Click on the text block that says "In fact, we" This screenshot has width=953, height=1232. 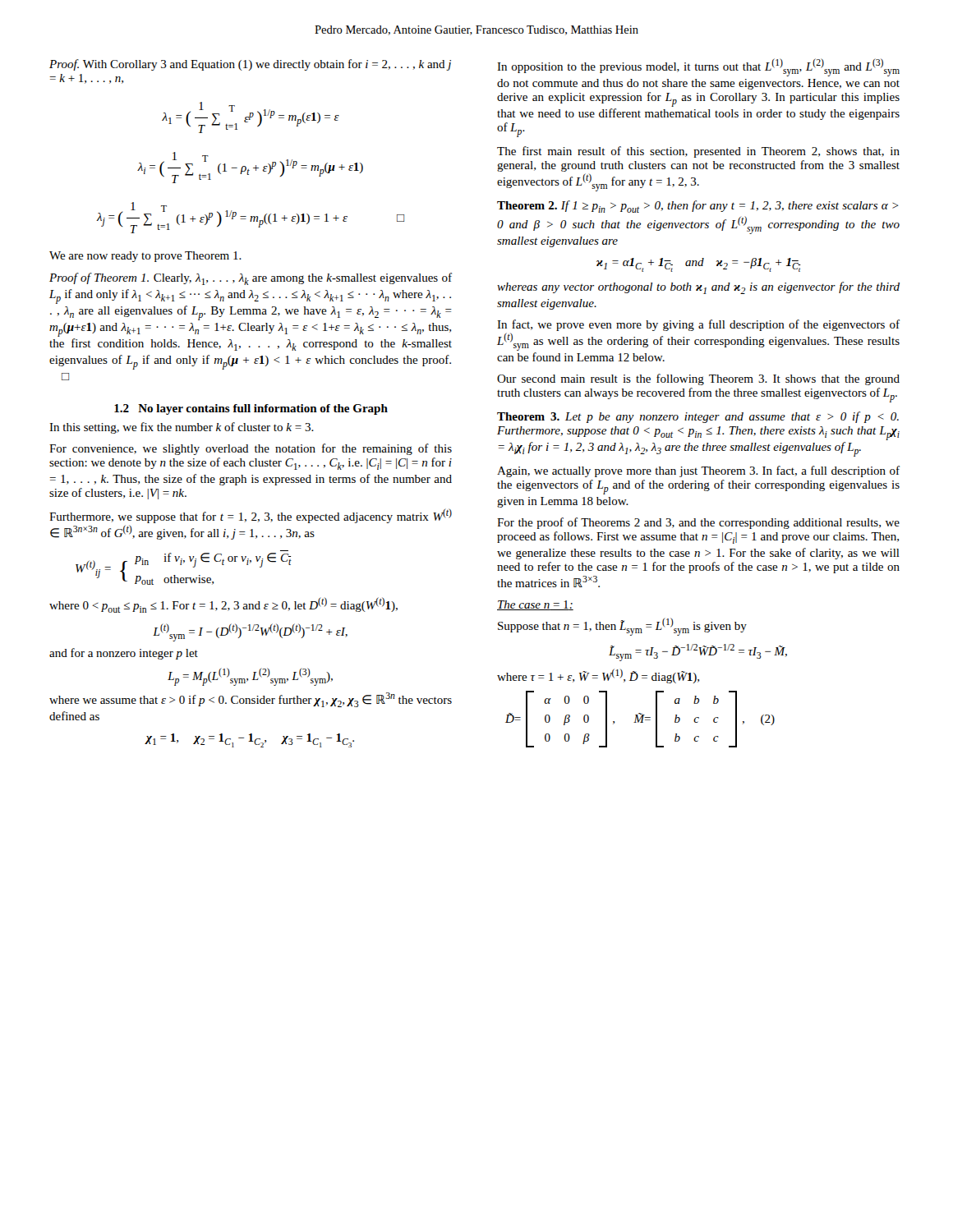point(698,341)
